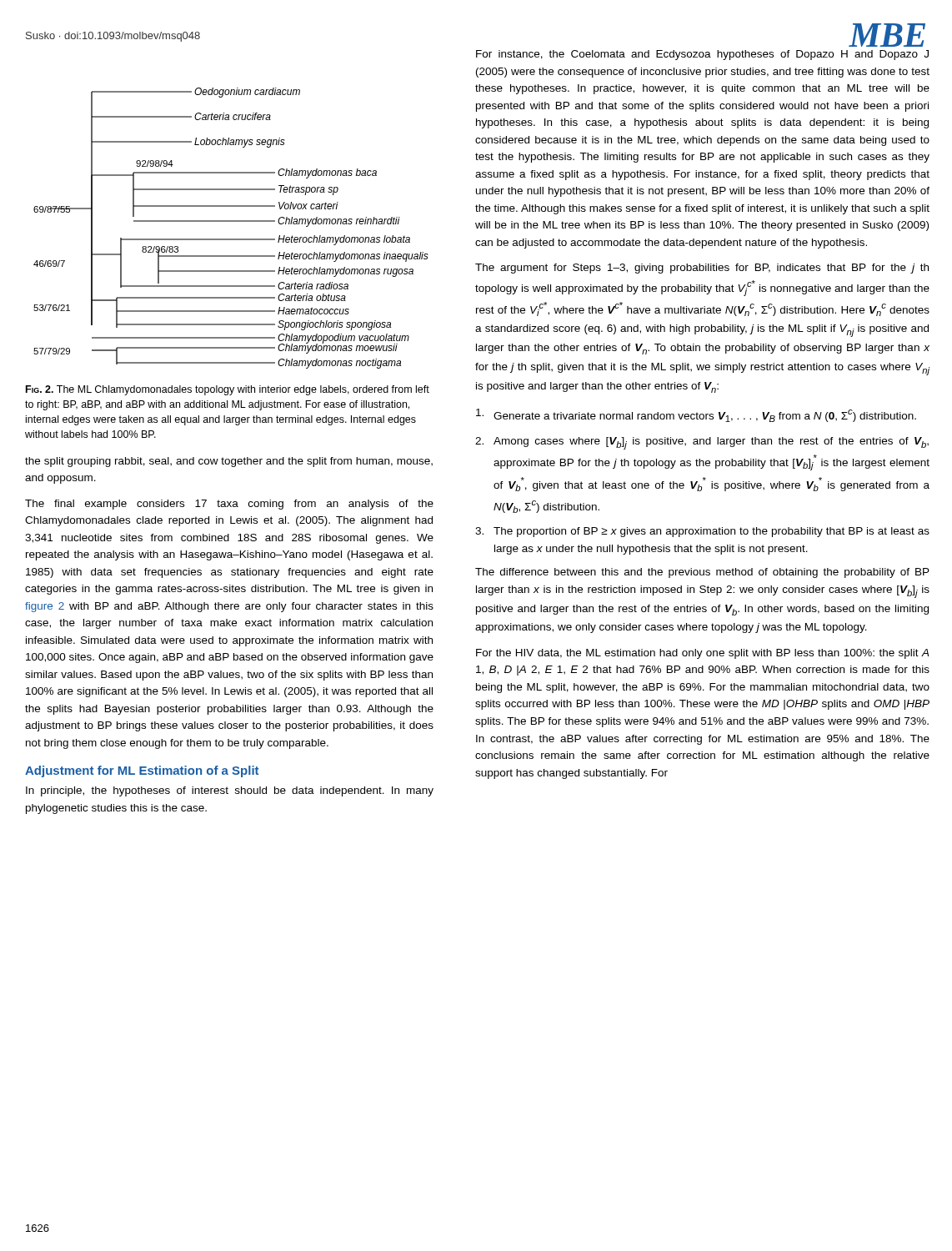This screenshot has height=1251, width=952.
Task: Find the region starting "In principle, the hypotheses of"
Action: click(229, 799)
